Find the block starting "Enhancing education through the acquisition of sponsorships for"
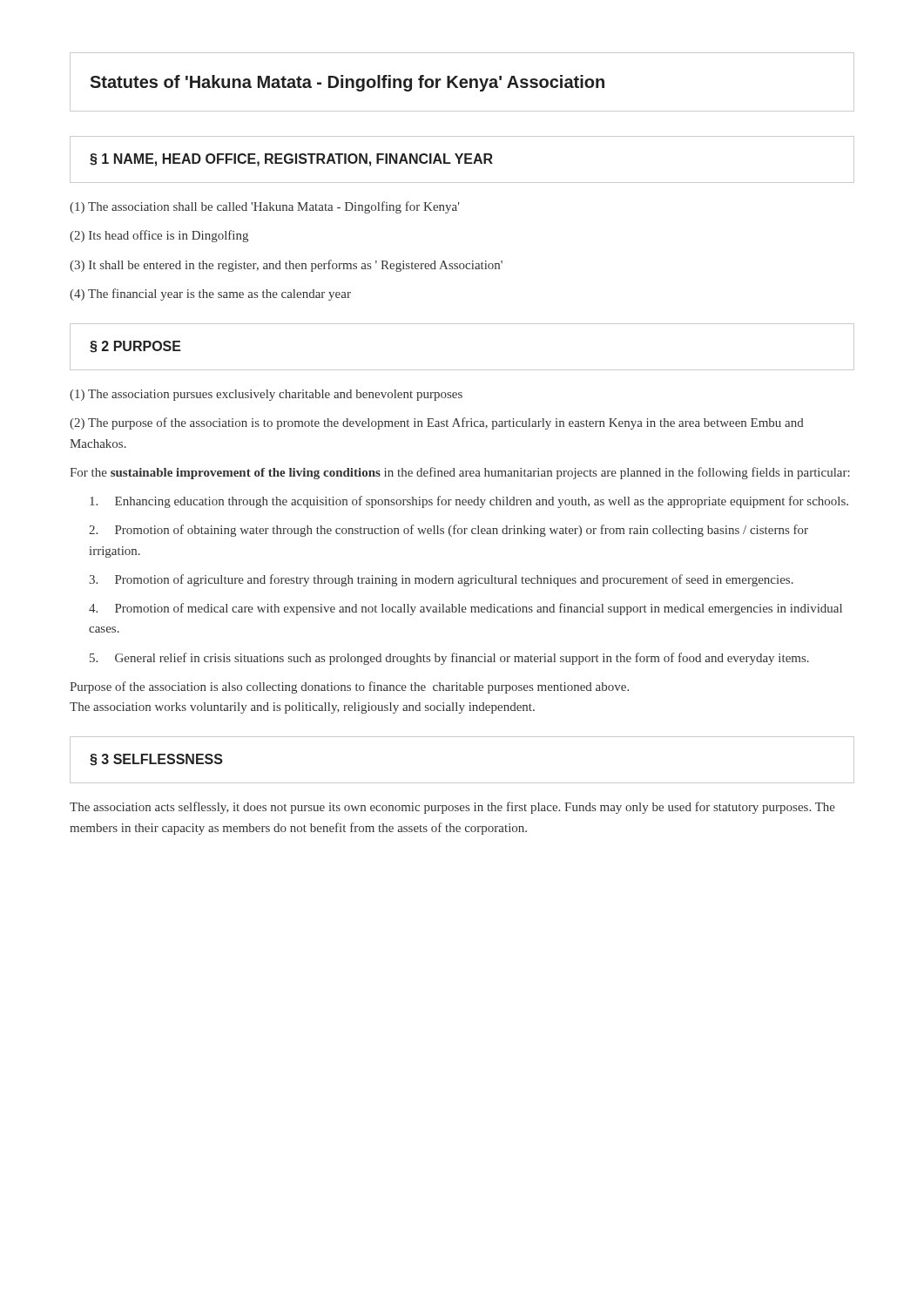This screenshot has height=1307, width=924. coord(469,502)
